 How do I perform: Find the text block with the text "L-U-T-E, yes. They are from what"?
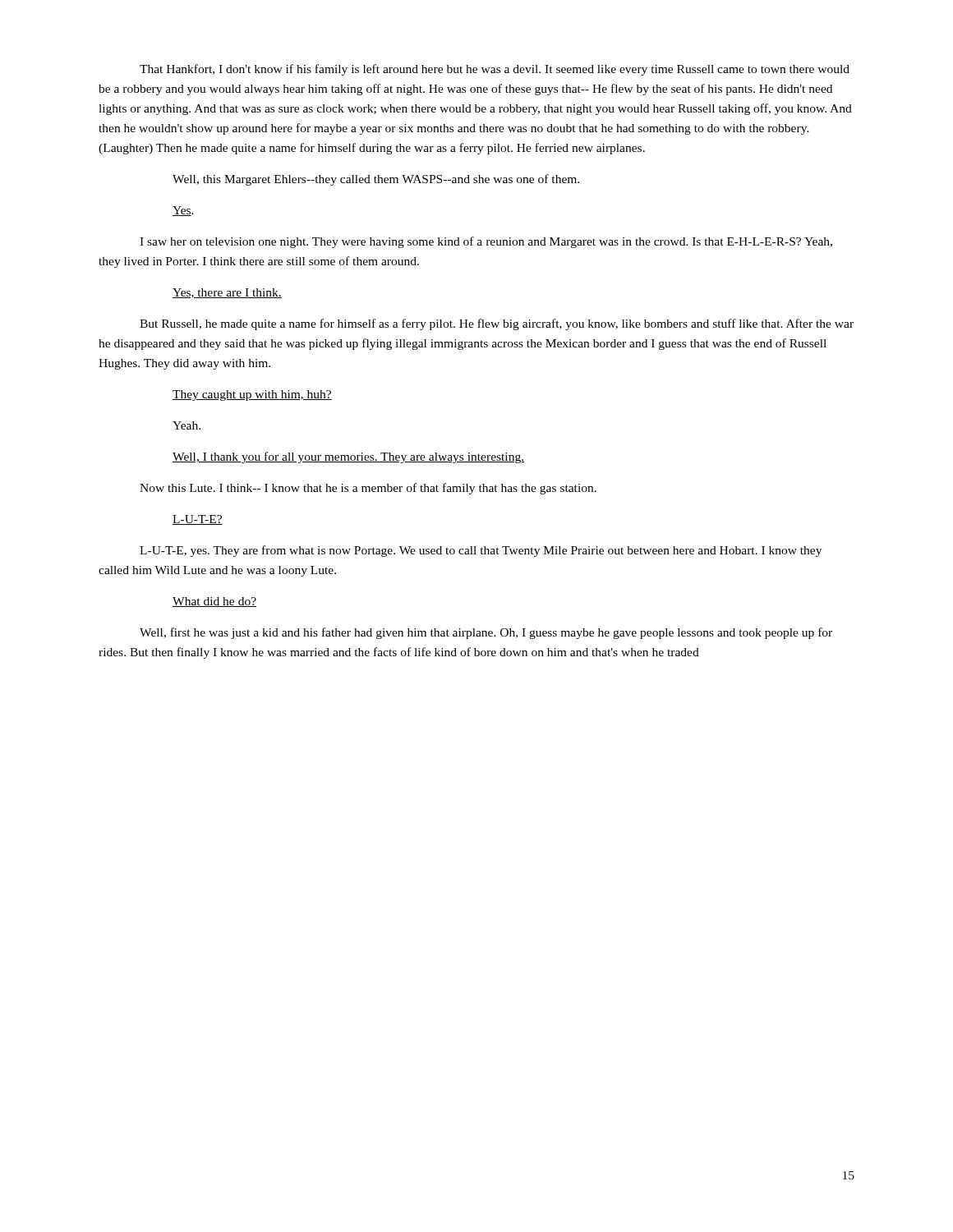(x=476, y=560)
